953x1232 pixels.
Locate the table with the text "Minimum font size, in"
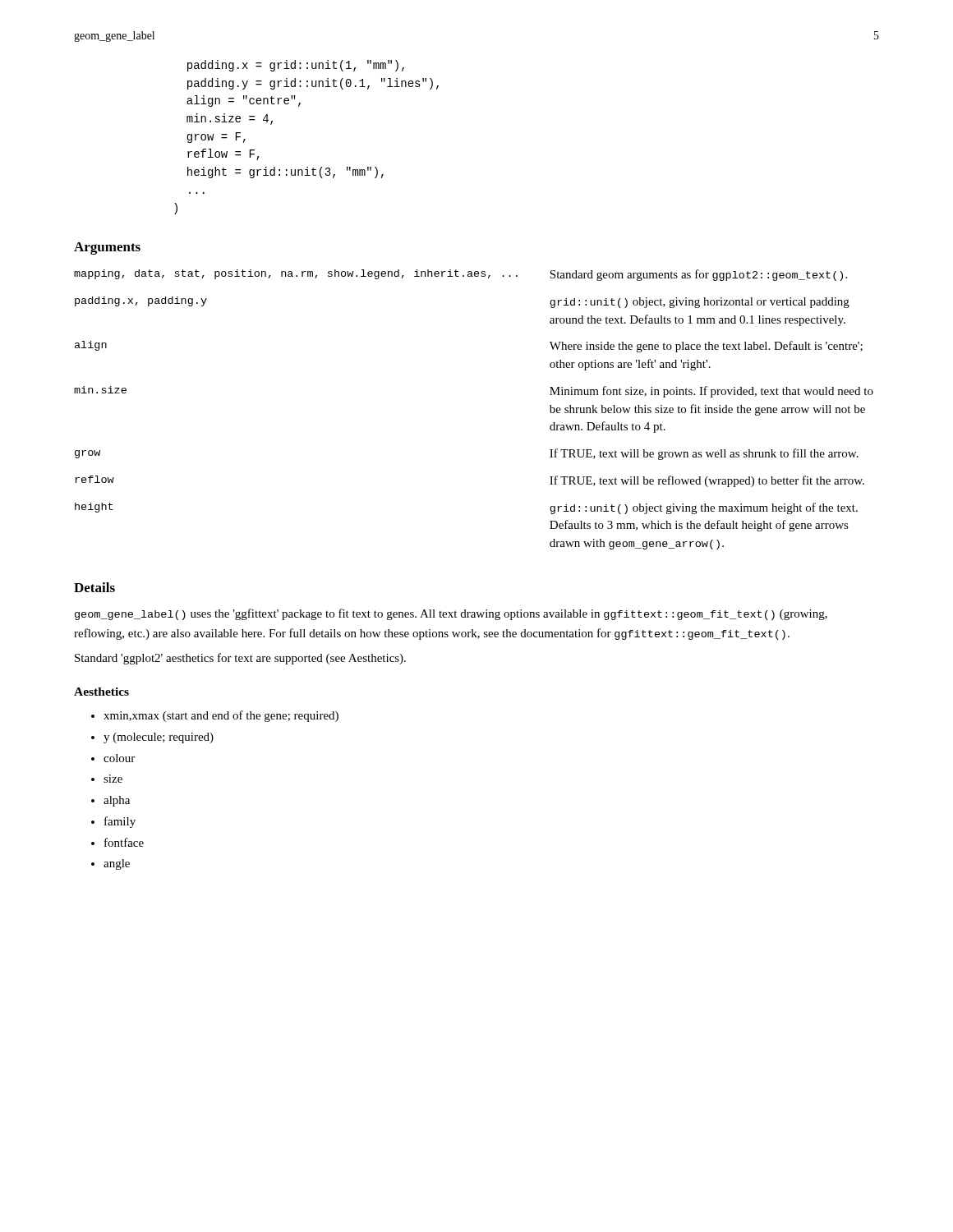pyautogui.click(x=476, y=410)
